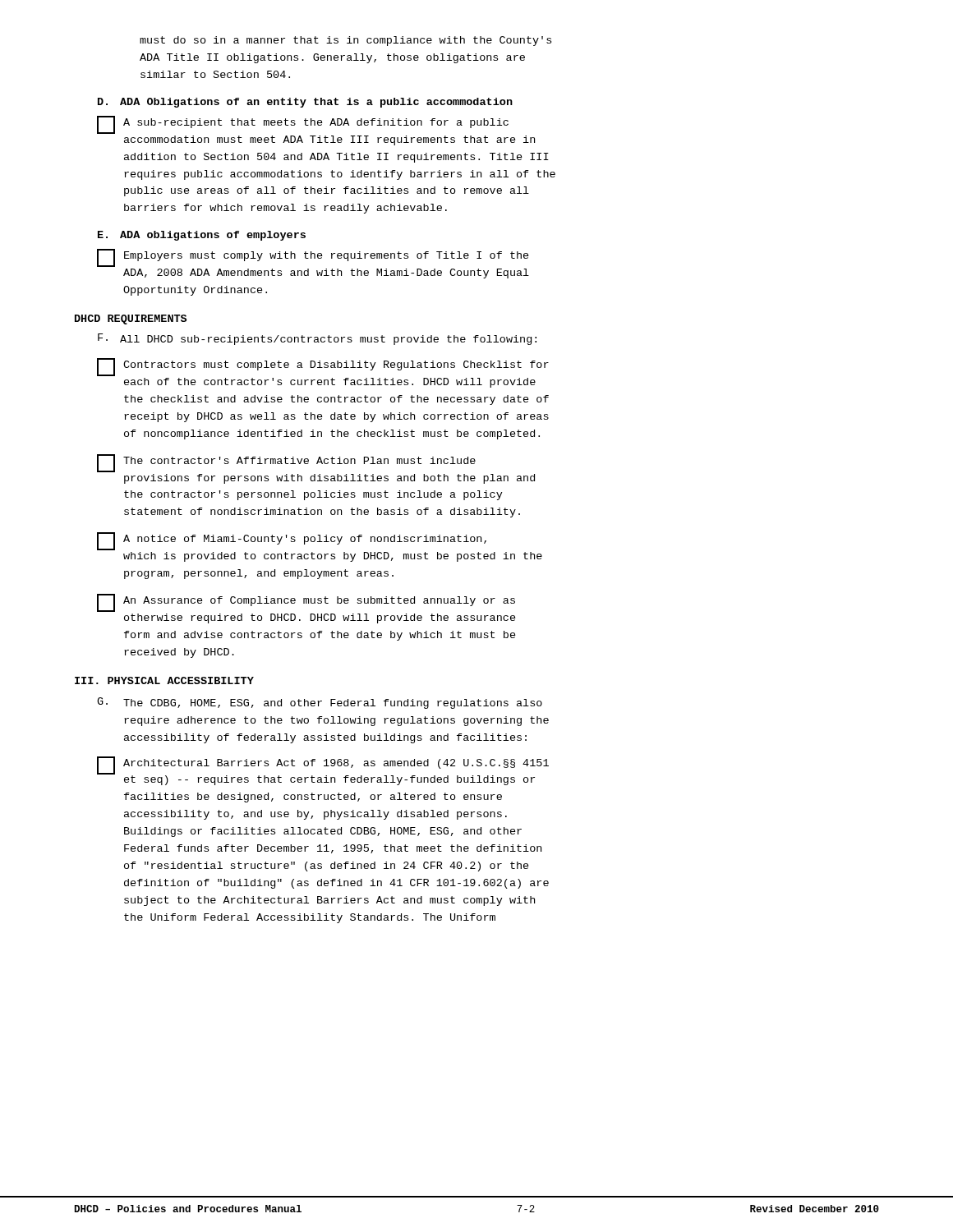Locate the section header with the text "DHCD REQUIREMENTS"
This screenshot has height=1232, width=953.
tap(131, 319)
